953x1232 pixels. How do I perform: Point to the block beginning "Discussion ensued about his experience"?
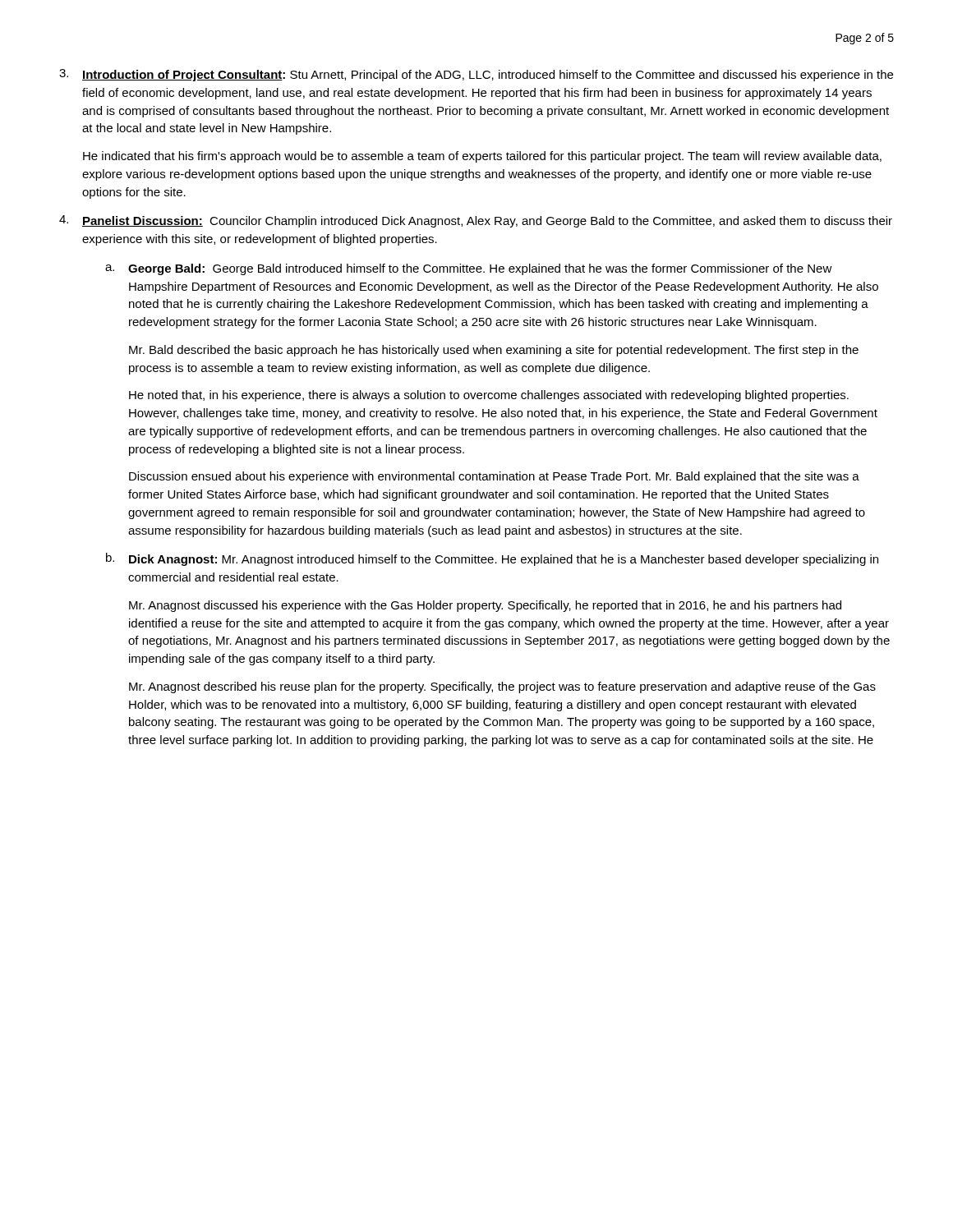[x=511, y=503]
